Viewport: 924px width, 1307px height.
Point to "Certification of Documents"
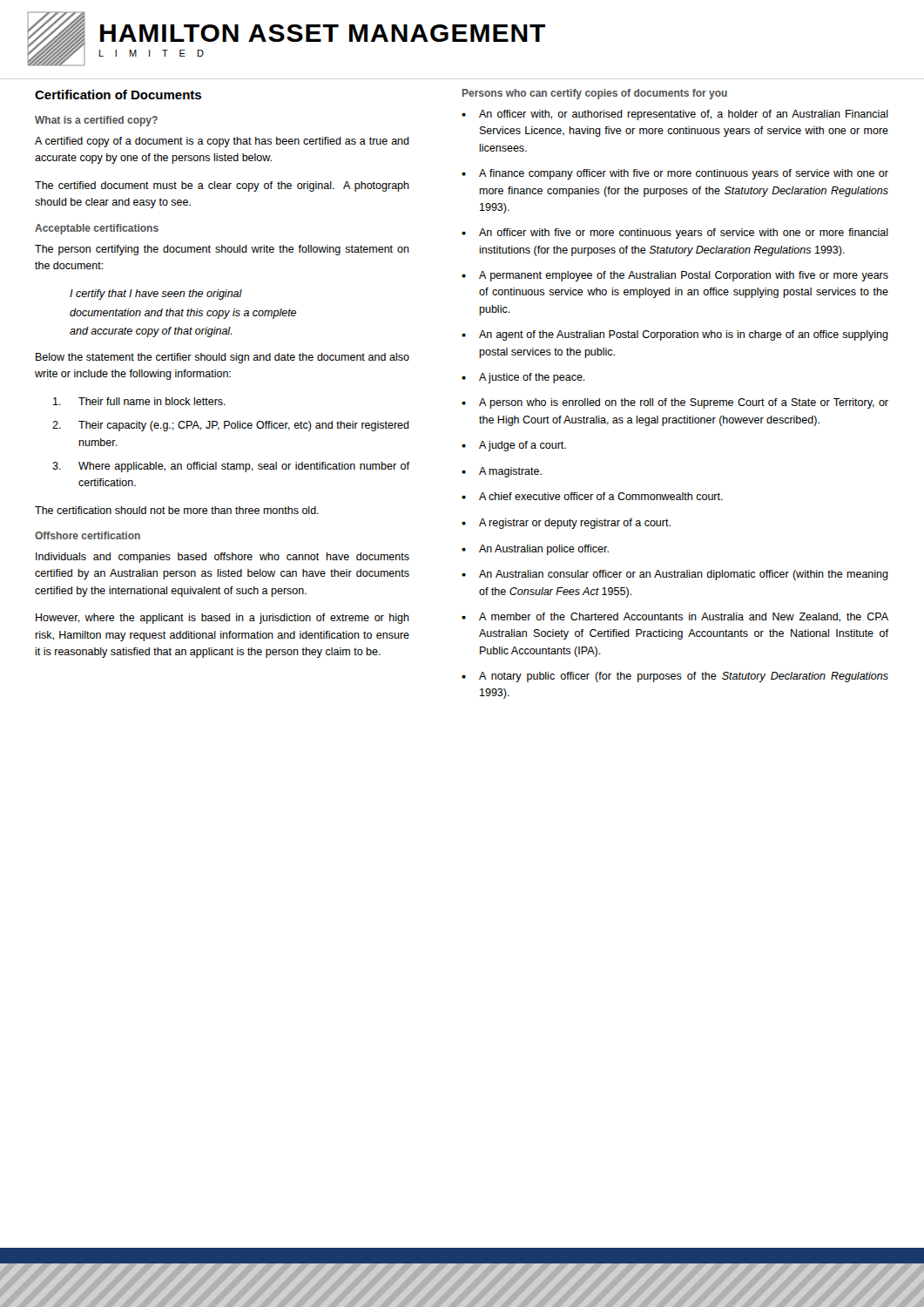coord(118,95)
